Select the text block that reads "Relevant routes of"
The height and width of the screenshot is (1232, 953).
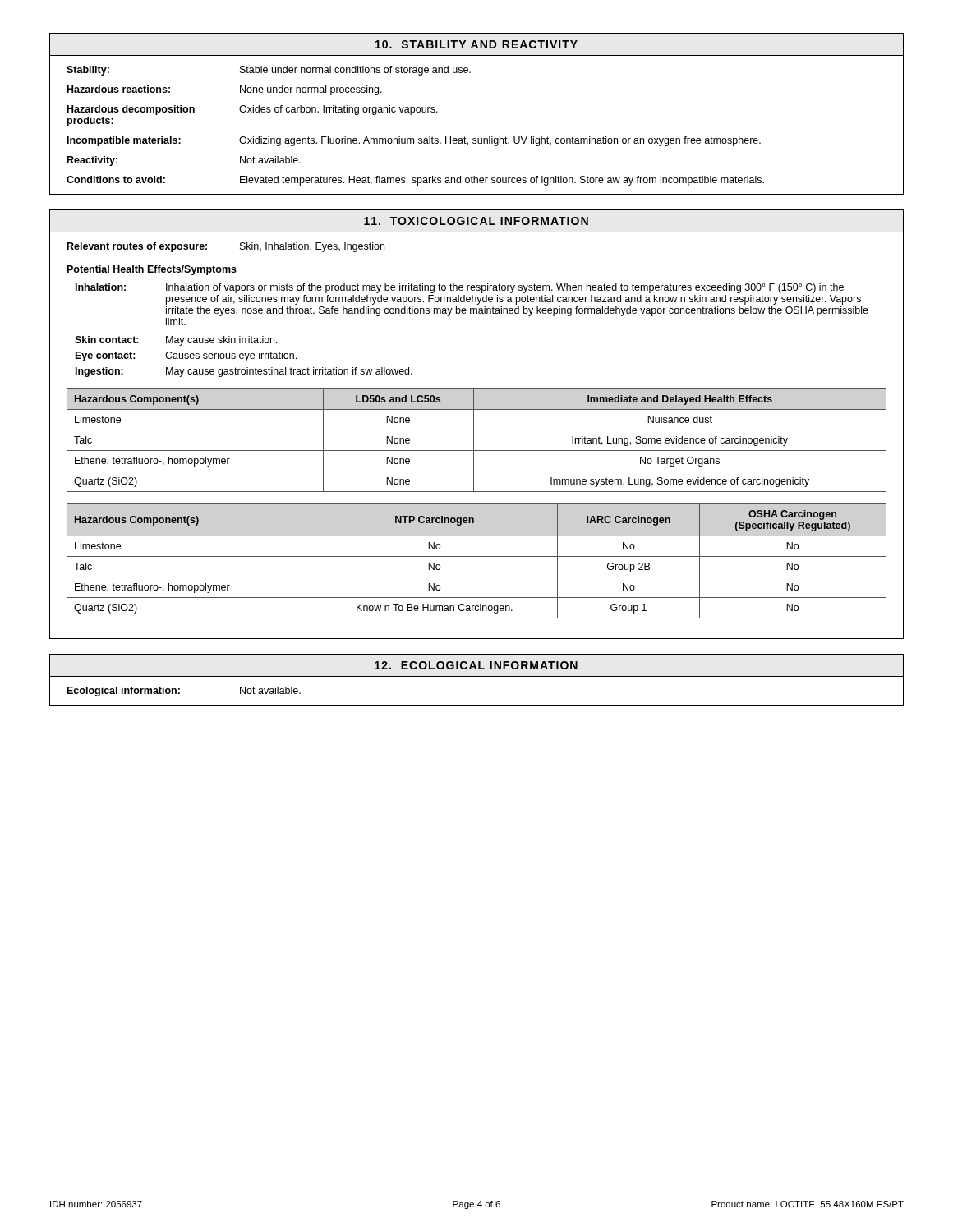click(136, 247)
